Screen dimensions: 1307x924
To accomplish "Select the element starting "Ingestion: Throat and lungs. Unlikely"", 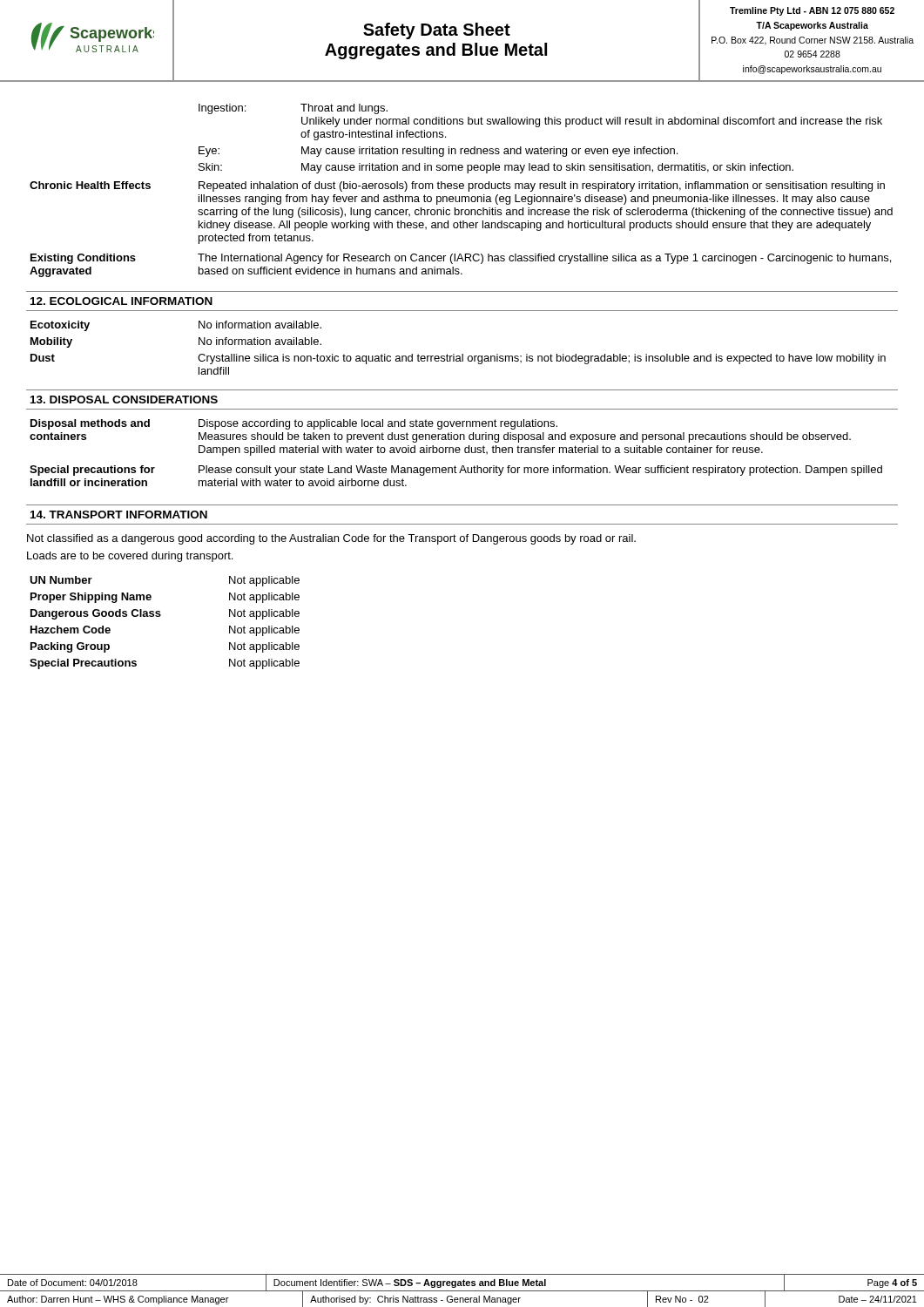I will coord(462,121).
